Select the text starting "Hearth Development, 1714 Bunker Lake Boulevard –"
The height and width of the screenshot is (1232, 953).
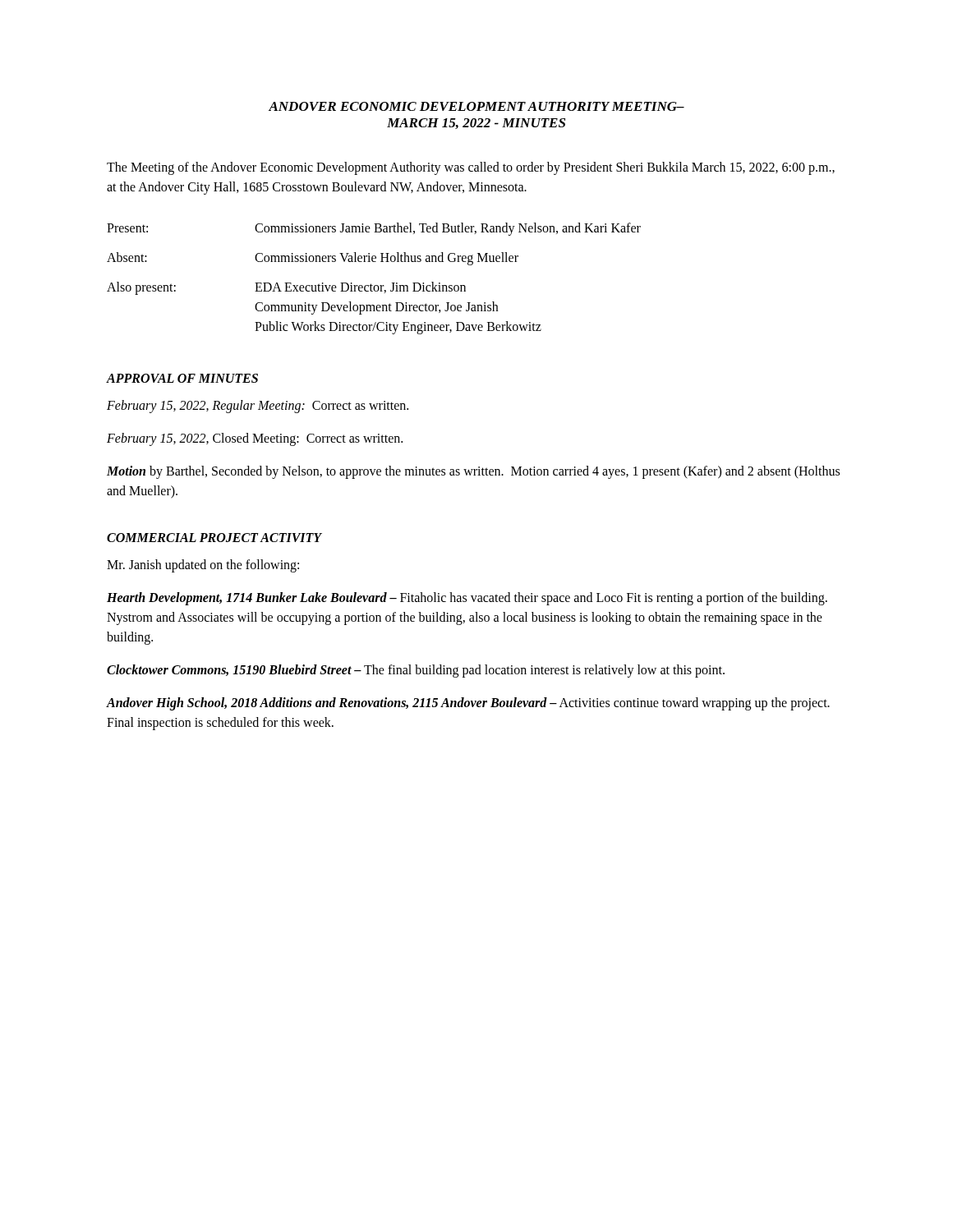pos(469,617)
